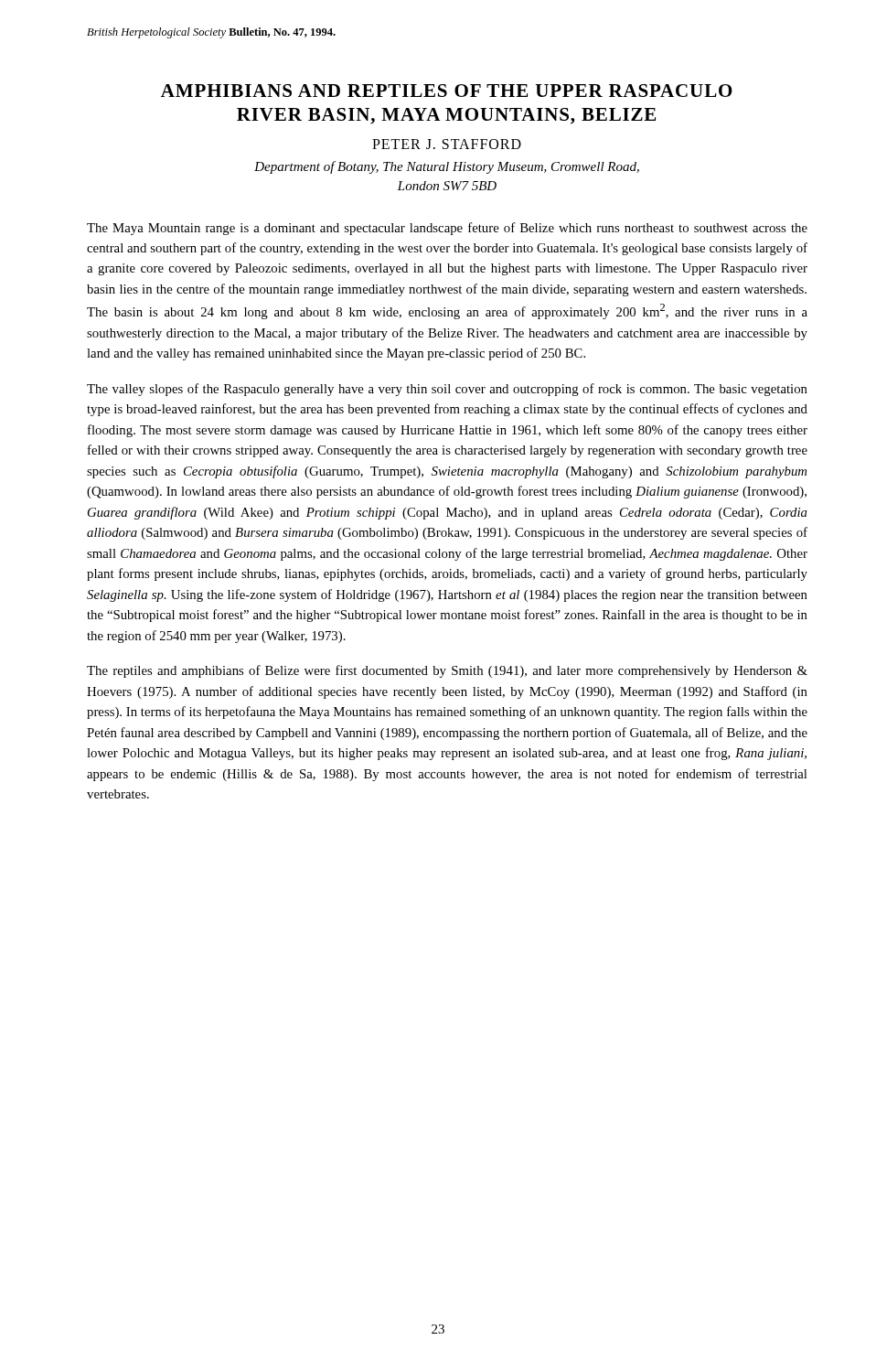Click on the text block that says "The valley slopes of the Raspaculo generally have"
Viewport: 876px width, 1372px height.
[x=447, y=512]
